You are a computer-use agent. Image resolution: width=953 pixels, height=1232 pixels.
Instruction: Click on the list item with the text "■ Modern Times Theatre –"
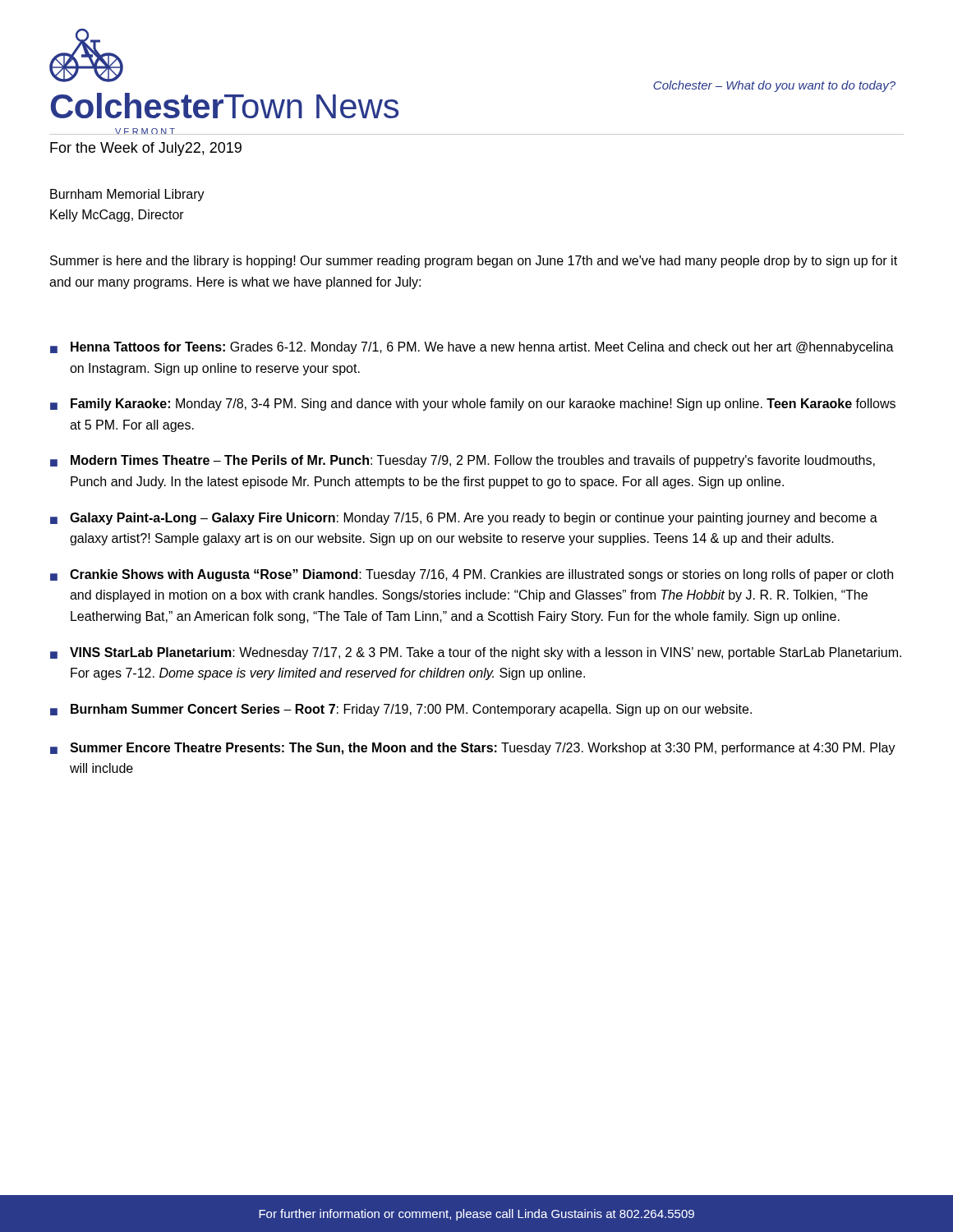point(476,471)
